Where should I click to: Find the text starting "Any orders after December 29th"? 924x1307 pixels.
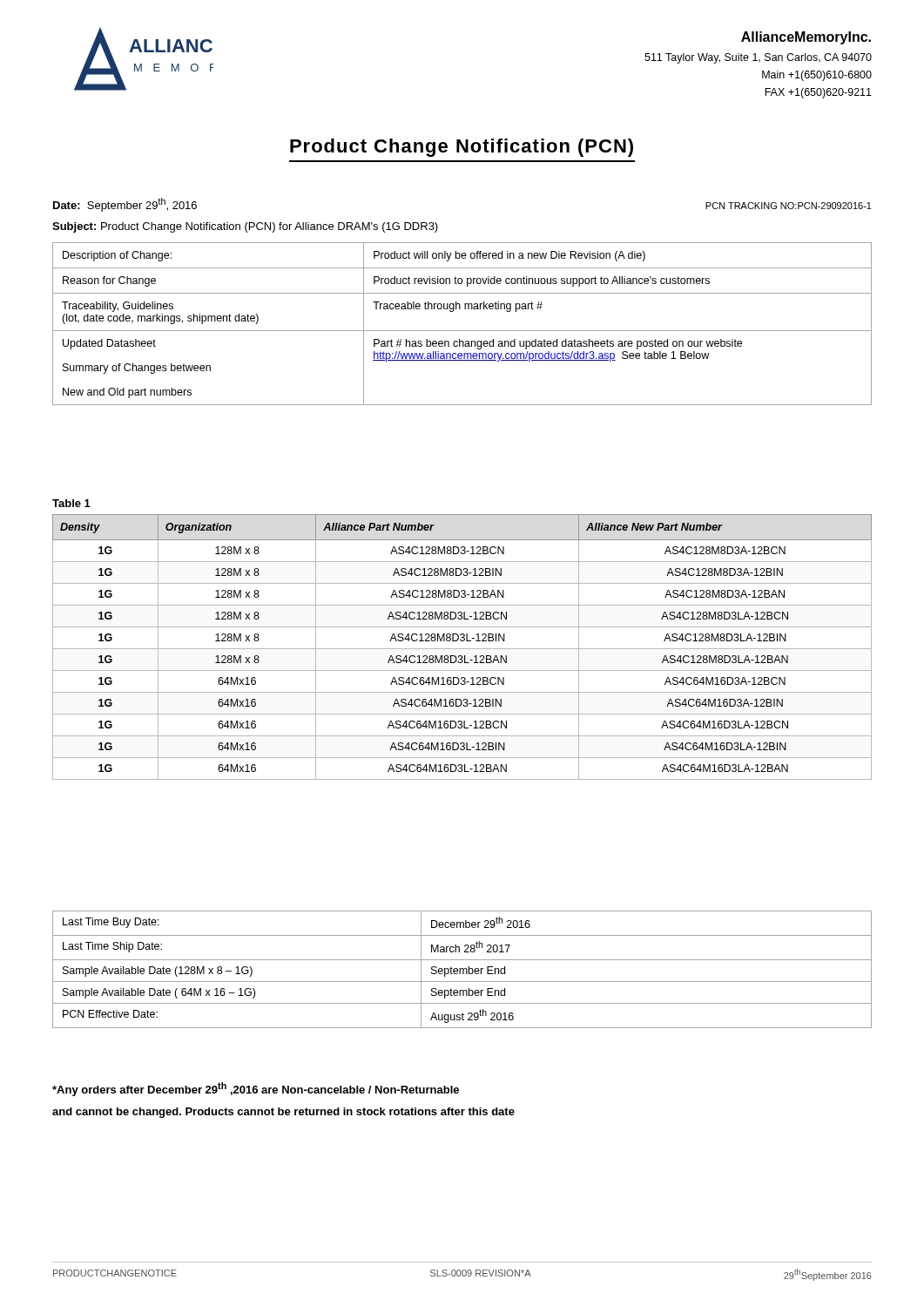pos(256,1088)
